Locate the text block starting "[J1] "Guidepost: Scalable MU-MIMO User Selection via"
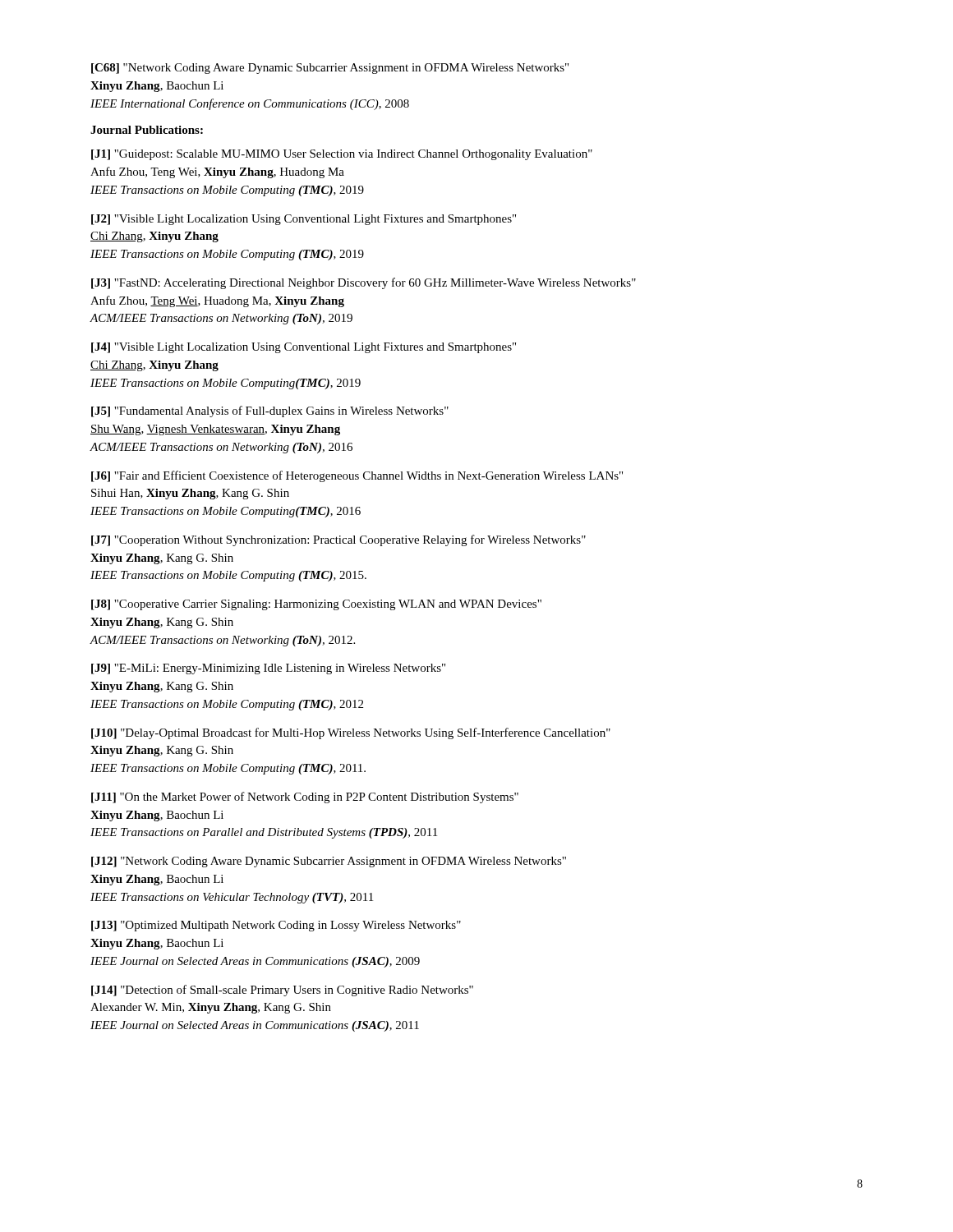 342,155
